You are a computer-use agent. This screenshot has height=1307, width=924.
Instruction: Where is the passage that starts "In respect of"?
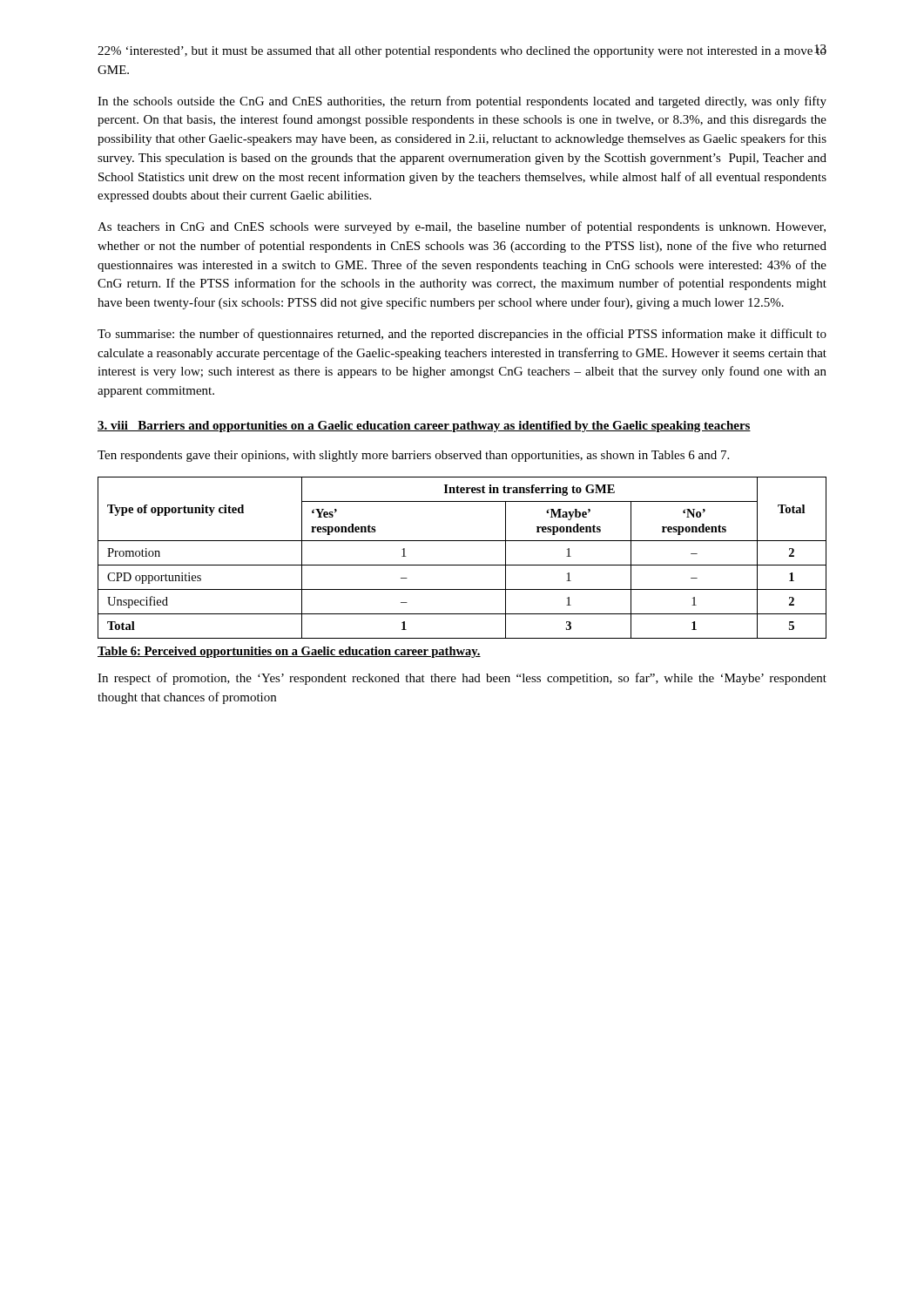(462, 688)
